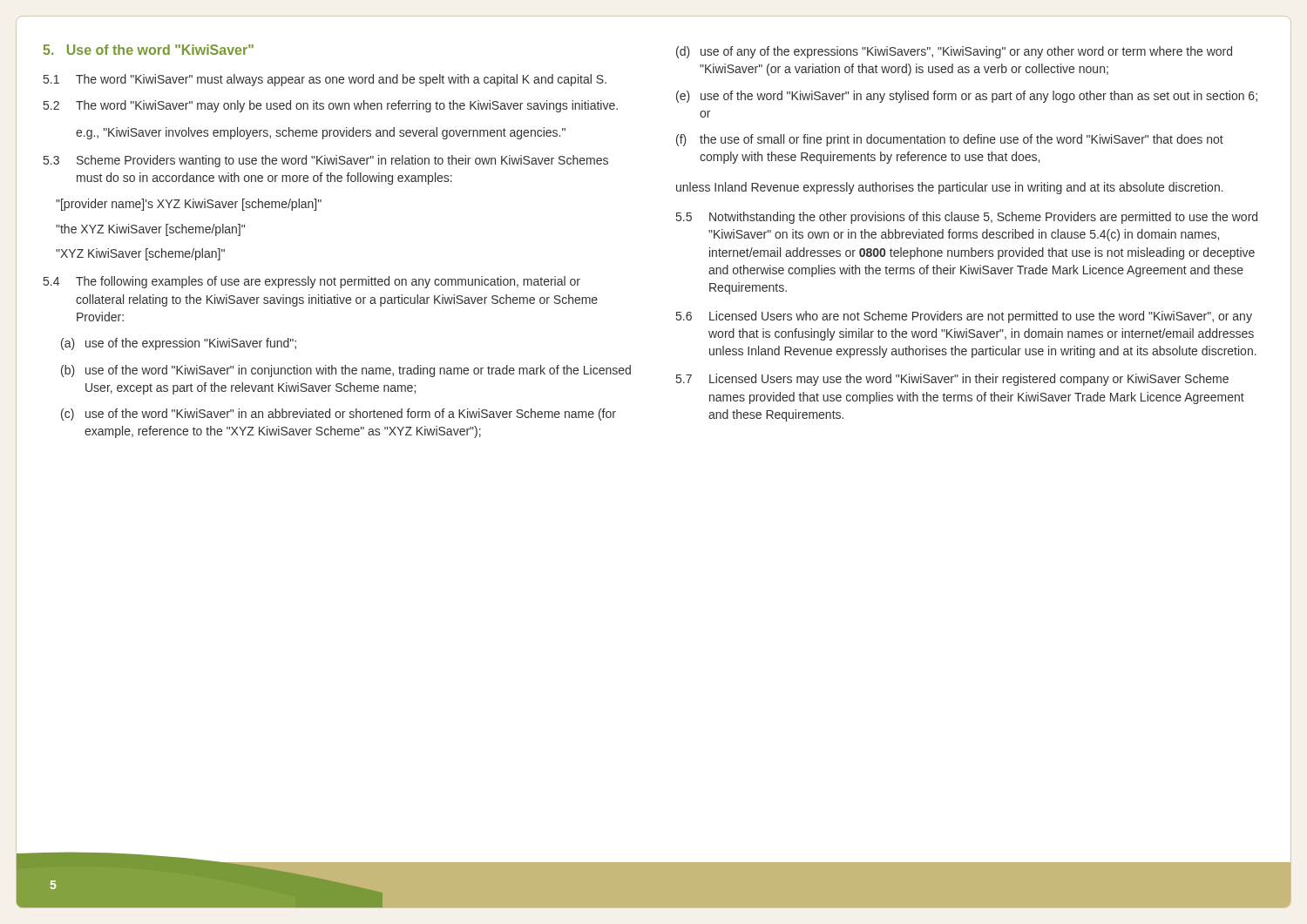Find the block on this page that starts "6 Licensed Users who"
The image size is (1307, 924).
tap(970, 334)
